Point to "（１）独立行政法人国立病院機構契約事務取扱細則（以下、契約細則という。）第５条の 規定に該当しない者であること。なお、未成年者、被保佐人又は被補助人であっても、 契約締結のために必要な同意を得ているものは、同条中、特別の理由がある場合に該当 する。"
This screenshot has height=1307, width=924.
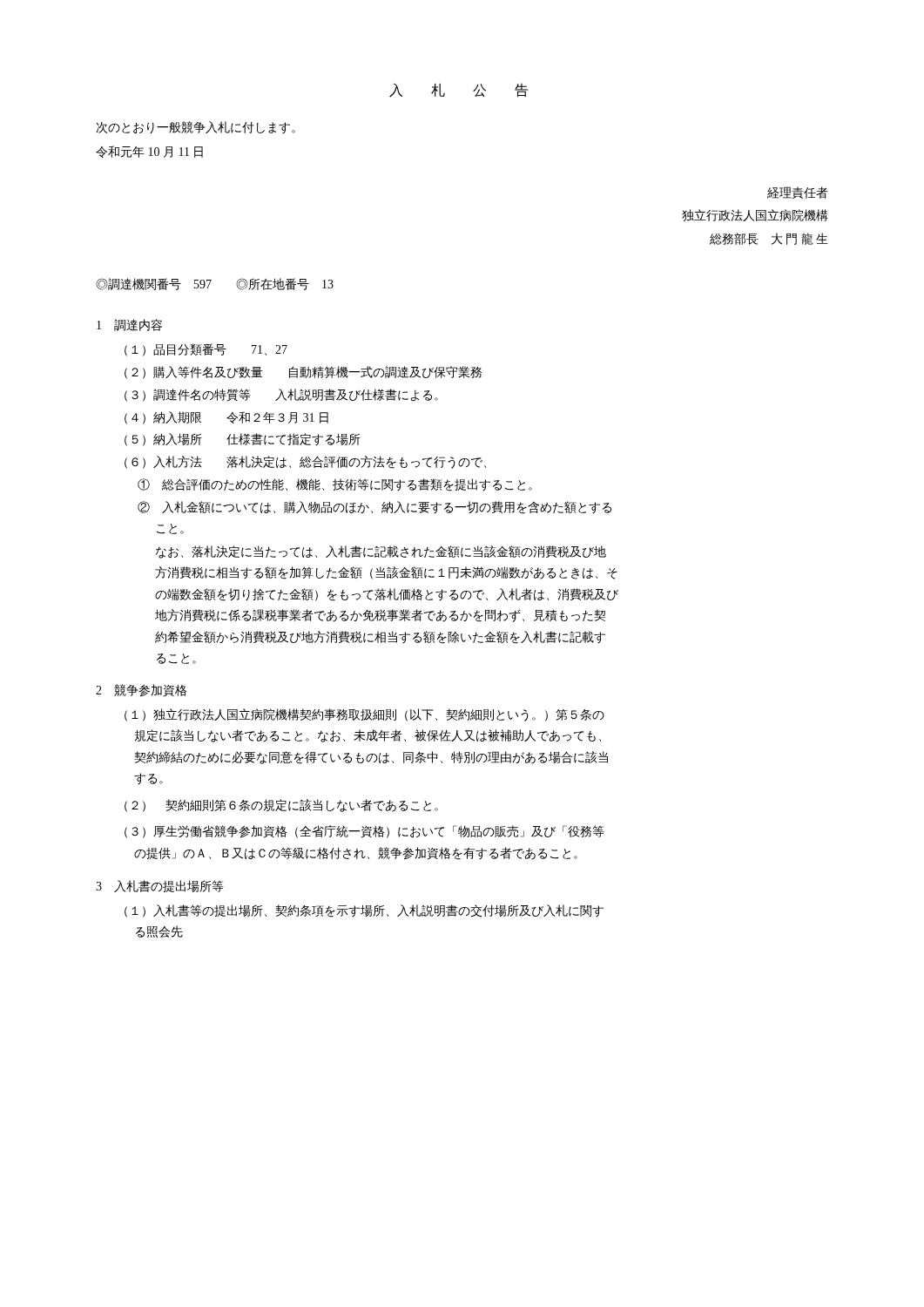point(363,747)
